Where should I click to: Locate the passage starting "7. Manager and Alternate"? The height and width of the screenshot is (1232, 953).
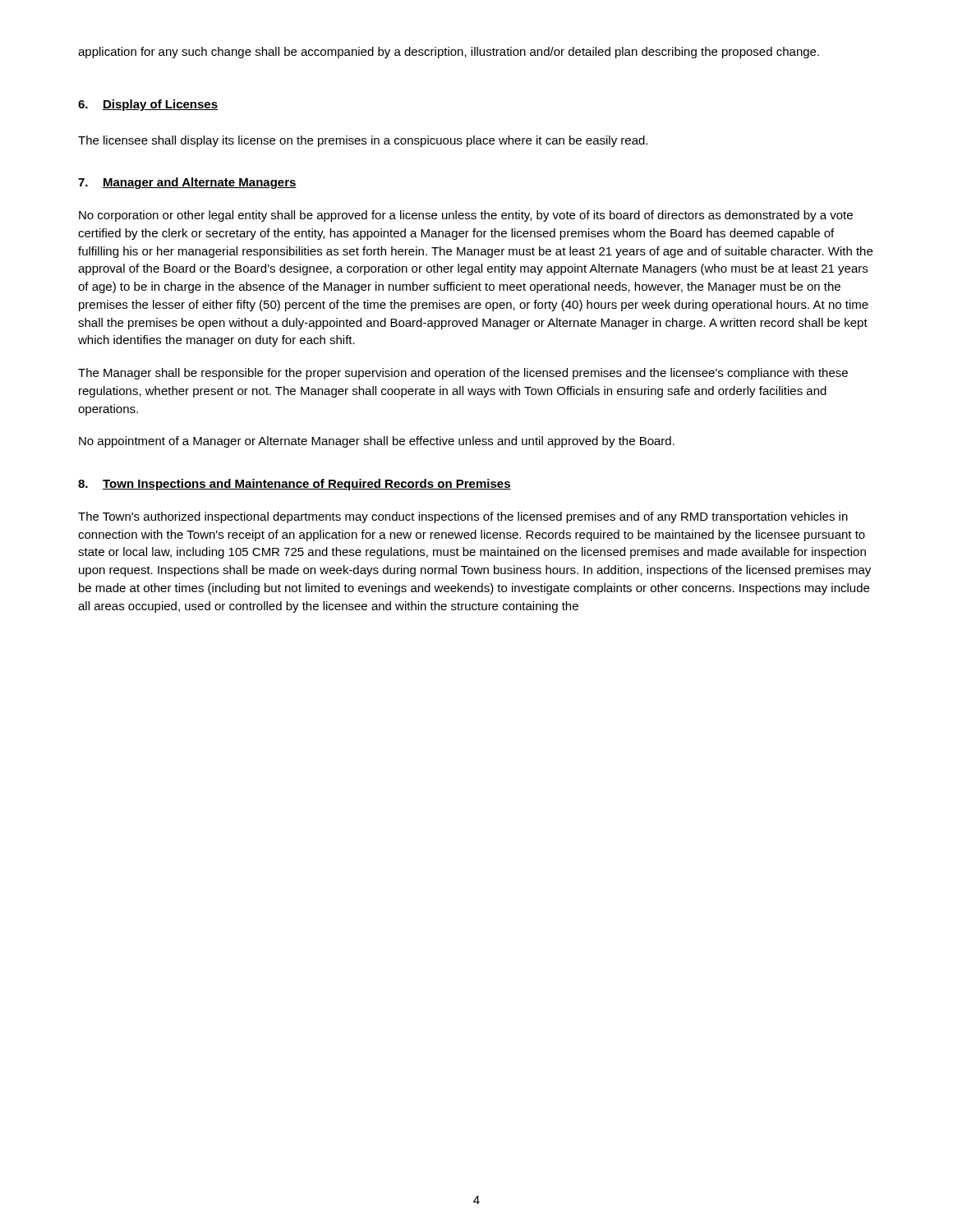click(187, 182)
